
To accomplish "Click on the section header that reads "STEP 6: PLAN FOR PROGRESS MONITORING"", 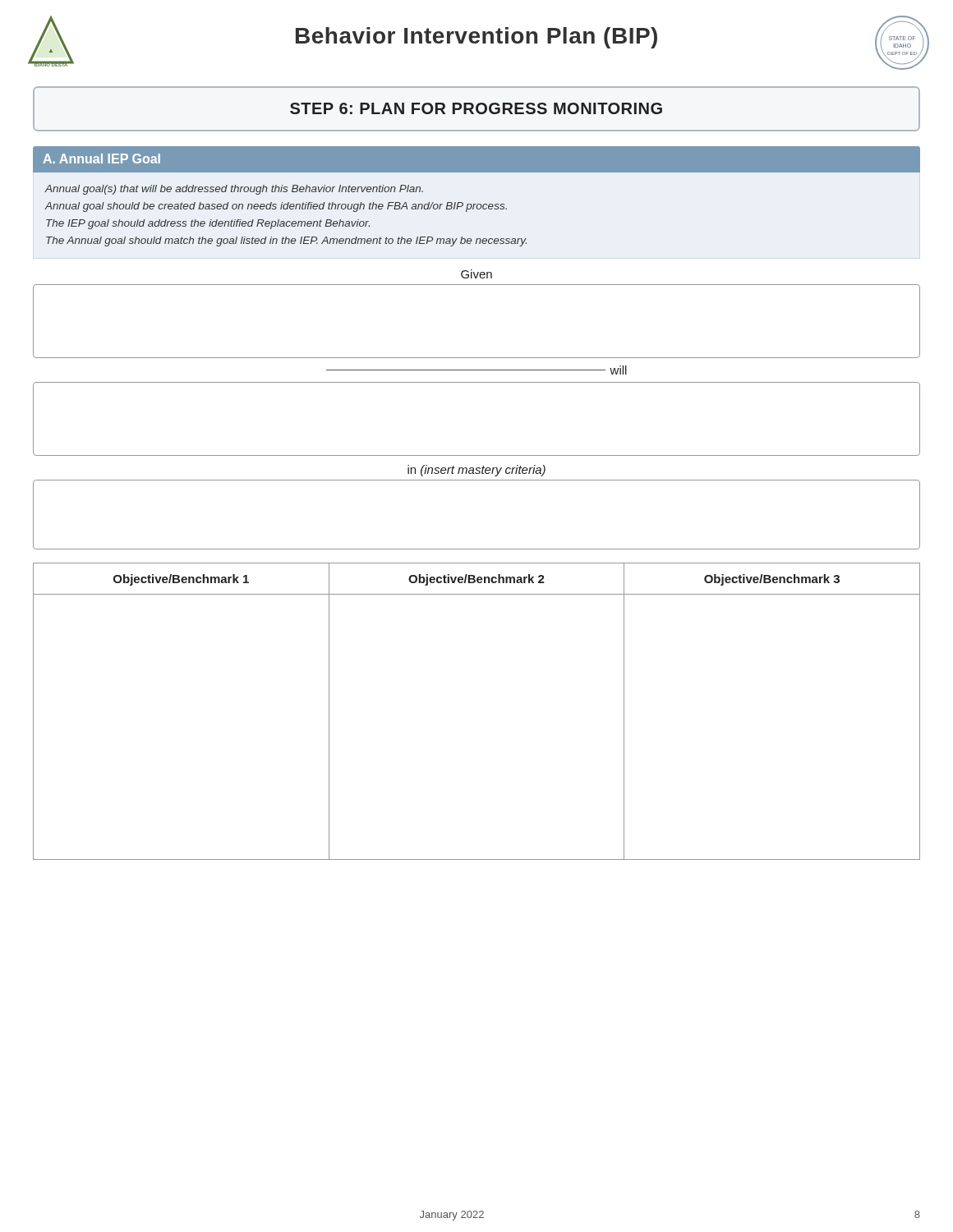I will tap(476, 108).
